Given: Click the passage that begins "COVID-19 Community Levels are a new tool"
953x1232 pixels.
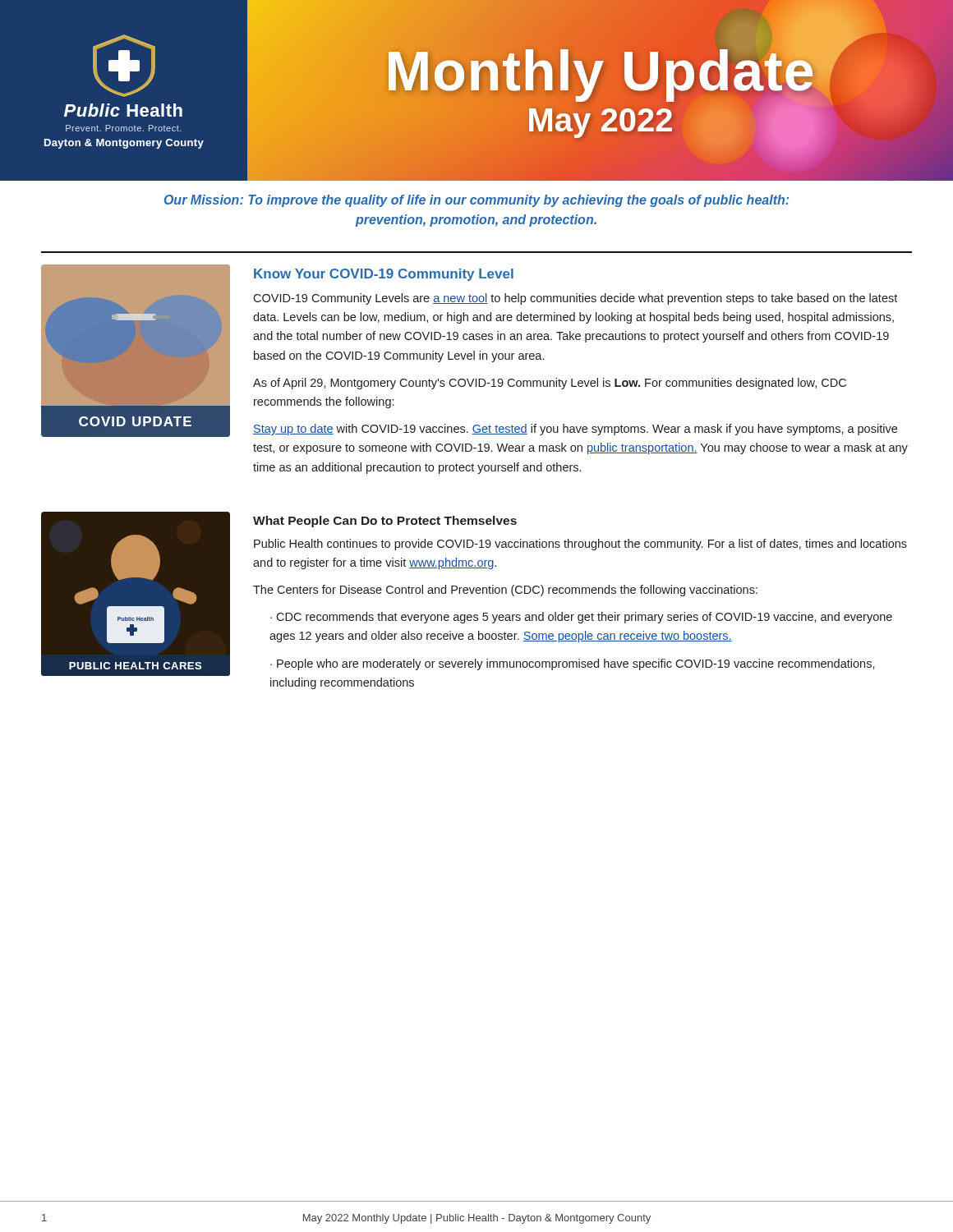Looking at the screenshot, I should pos(582,383).
